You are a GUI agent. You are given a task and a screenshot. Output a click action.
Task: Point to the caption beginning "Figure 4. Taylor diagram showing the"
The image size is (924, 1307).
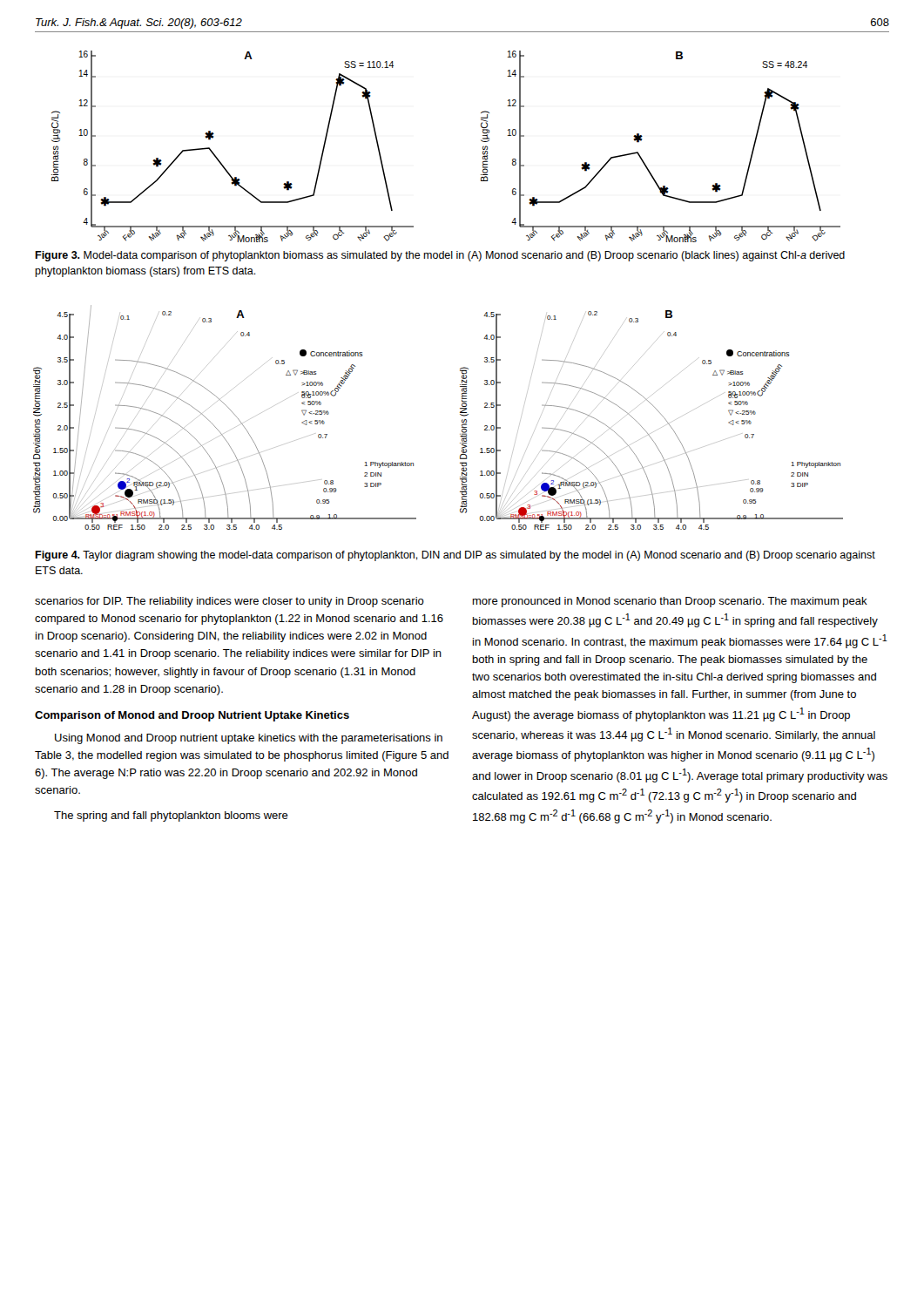pyautogui.click(x=455, y=563)
